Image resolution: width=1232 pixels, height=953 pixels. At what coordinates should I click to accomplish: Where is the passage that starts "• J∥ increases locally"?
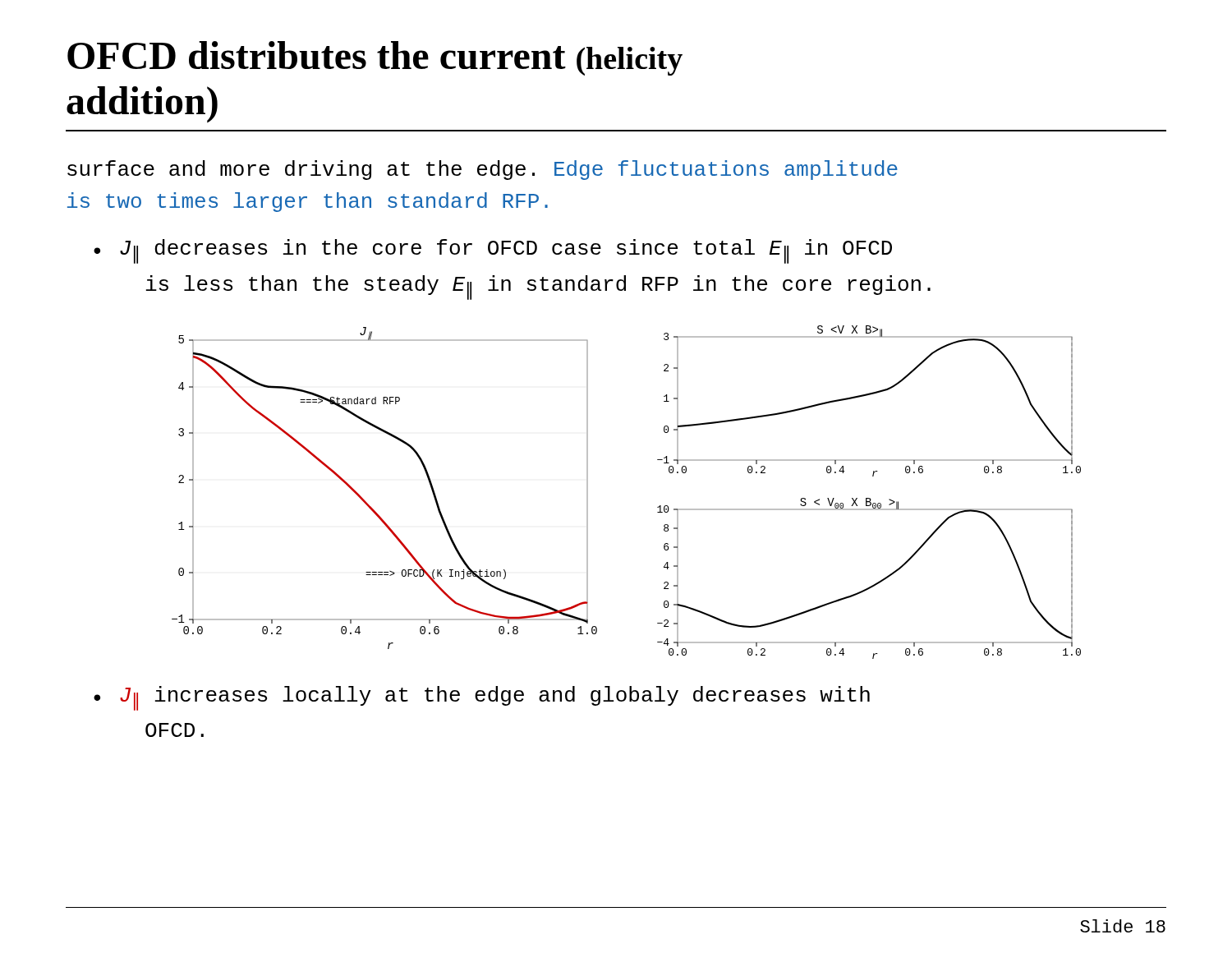pyautogui.click(x=482, y=698)
